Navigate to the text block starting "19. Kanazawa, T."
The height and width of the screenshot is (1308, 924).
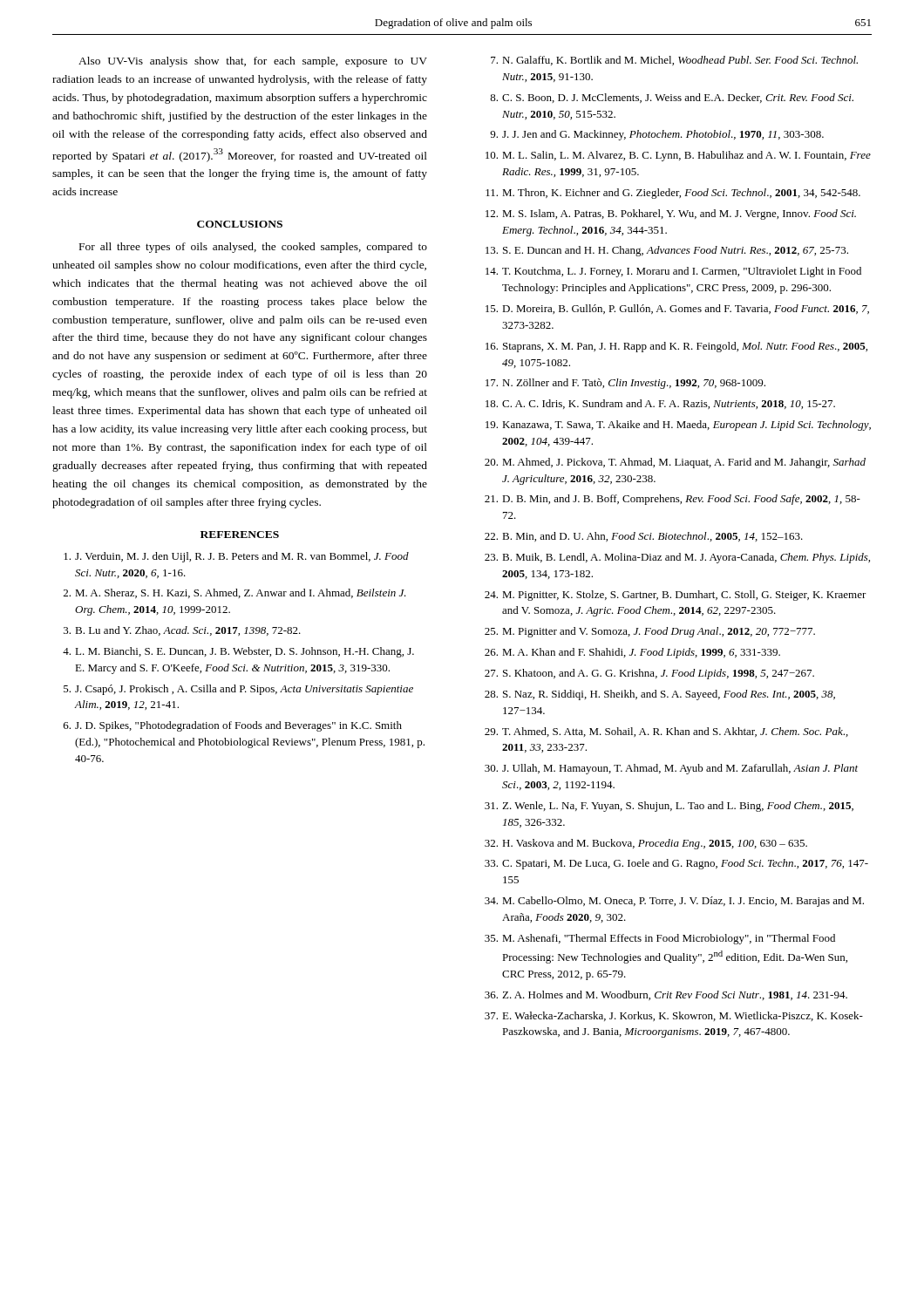coord(676,433)
